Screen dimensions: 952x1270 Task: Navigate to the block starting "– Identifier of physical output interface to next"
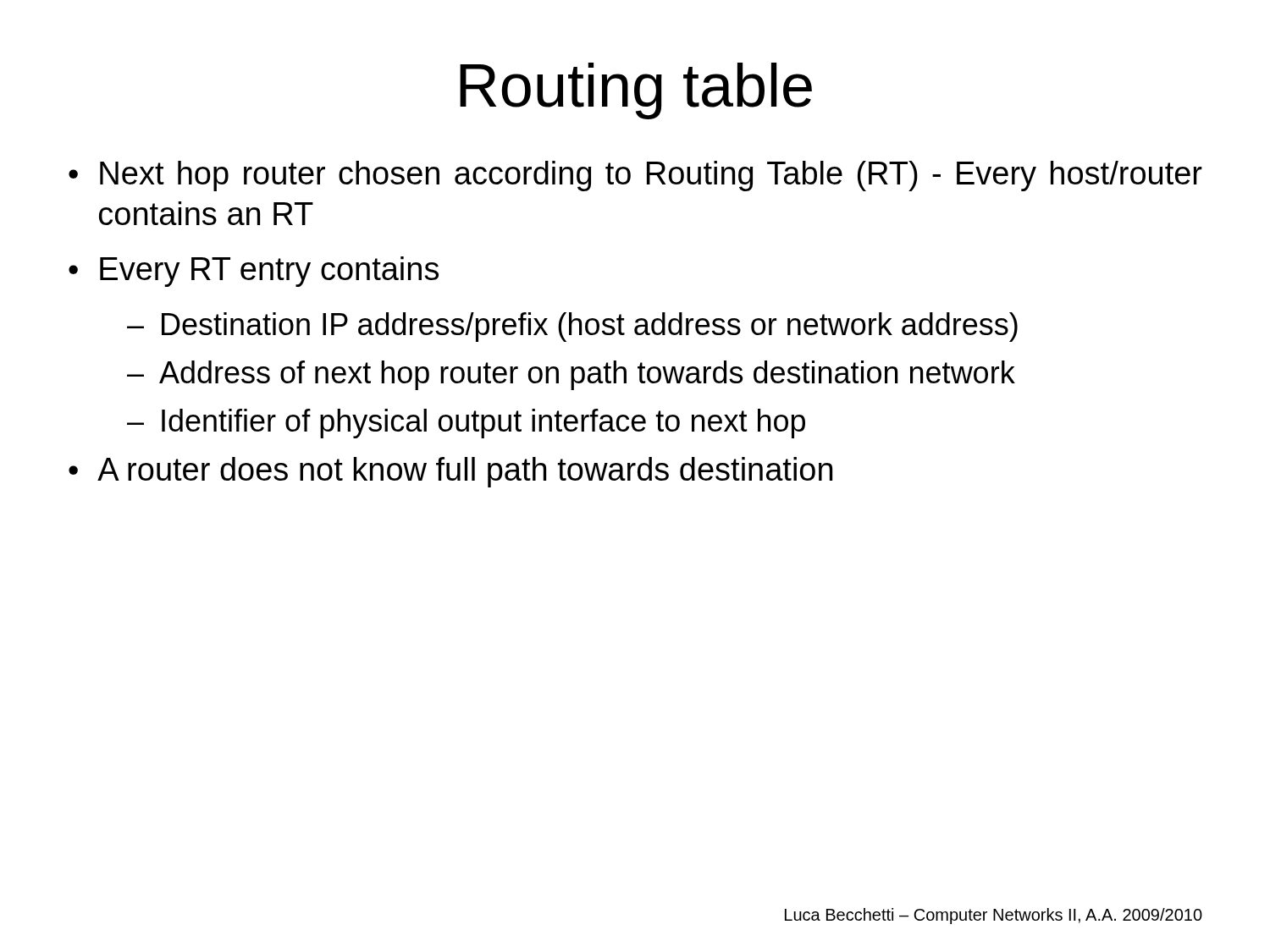[x=467, y=421]
